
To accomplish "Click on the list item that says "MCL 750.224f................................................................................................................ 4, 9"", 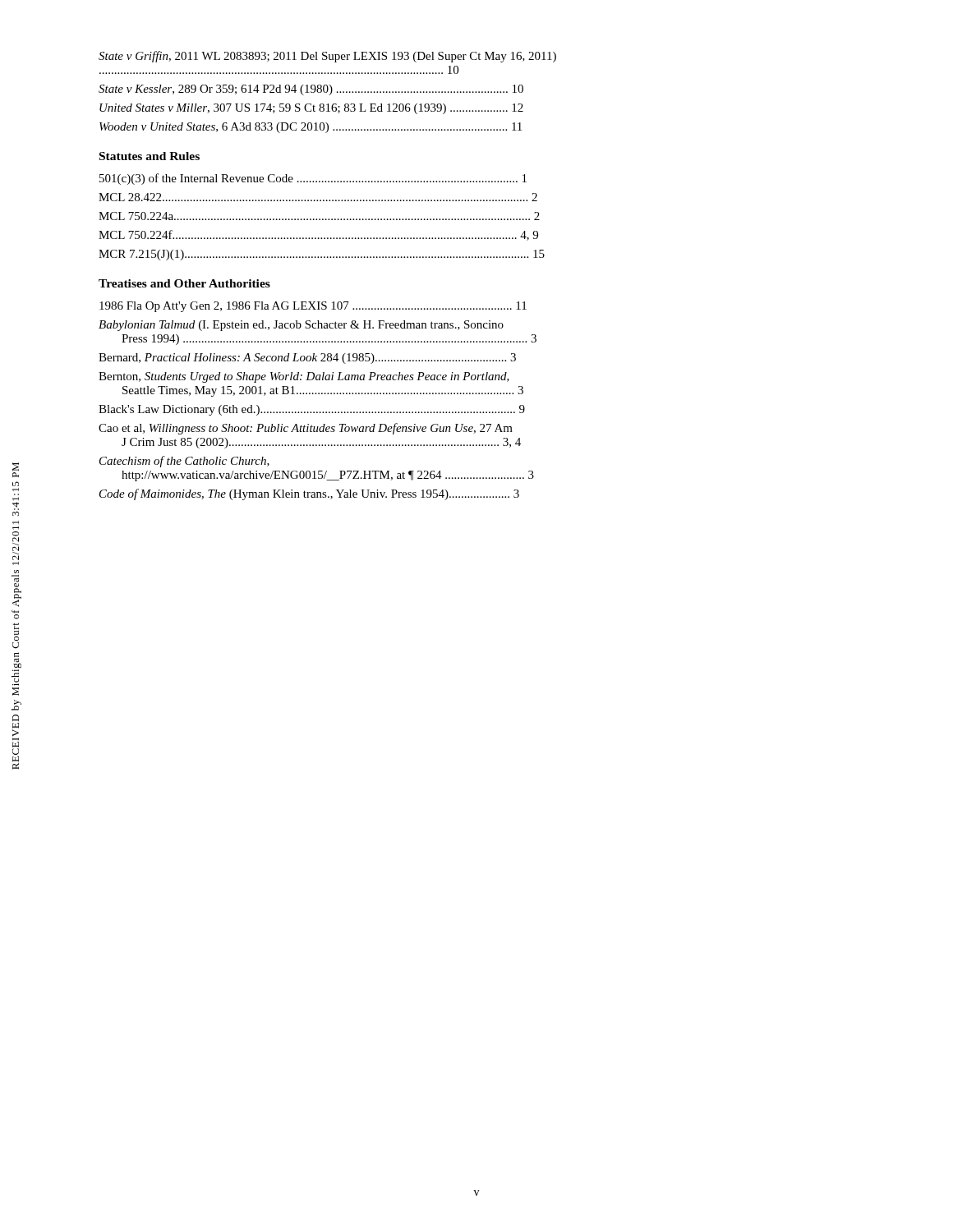I will [x=493, y=235].
